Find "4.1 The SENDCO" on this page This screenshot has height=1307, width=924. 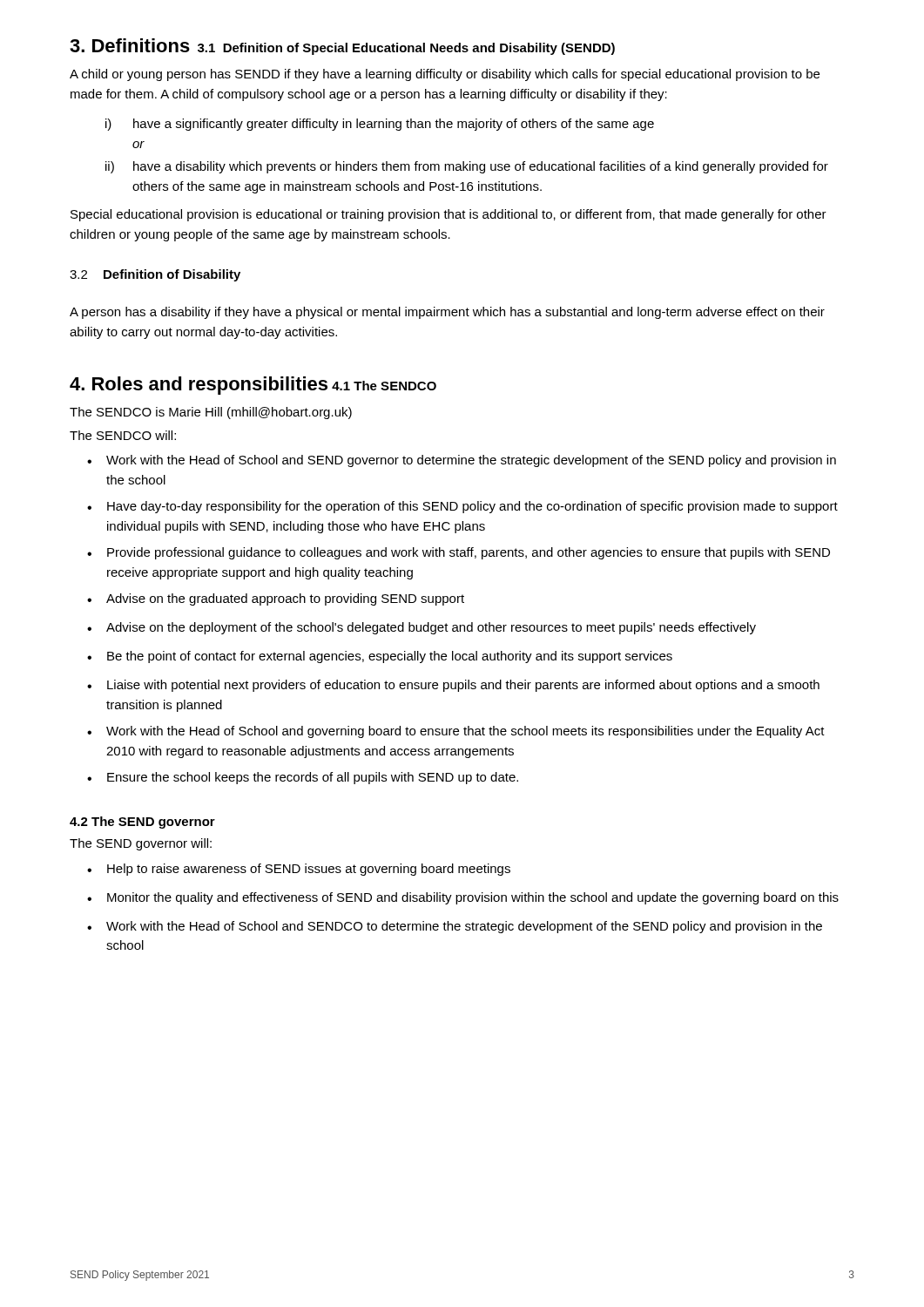click(384, 386)
